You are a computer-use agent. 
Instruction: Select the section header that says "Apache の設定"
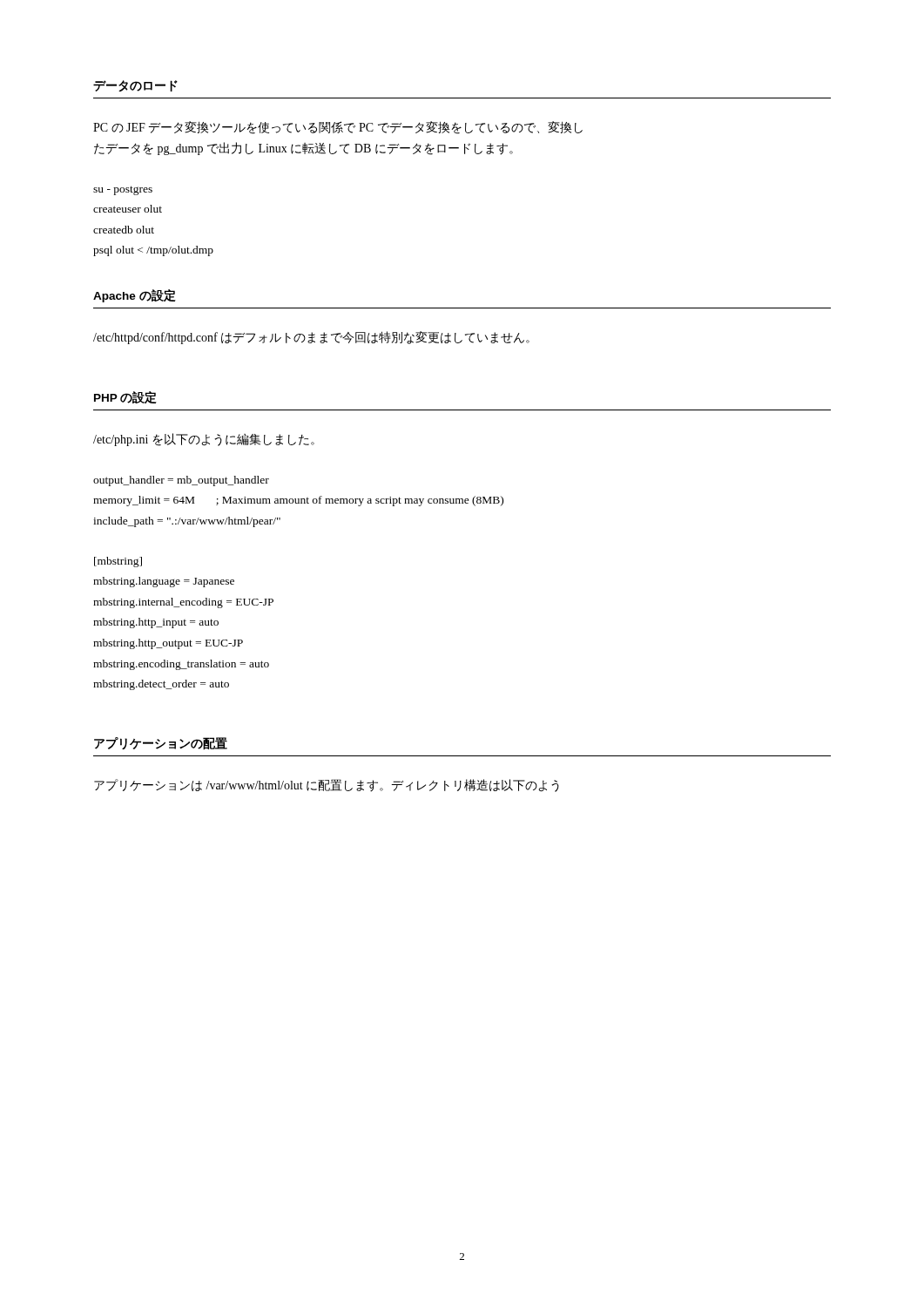tap(134, 296)
